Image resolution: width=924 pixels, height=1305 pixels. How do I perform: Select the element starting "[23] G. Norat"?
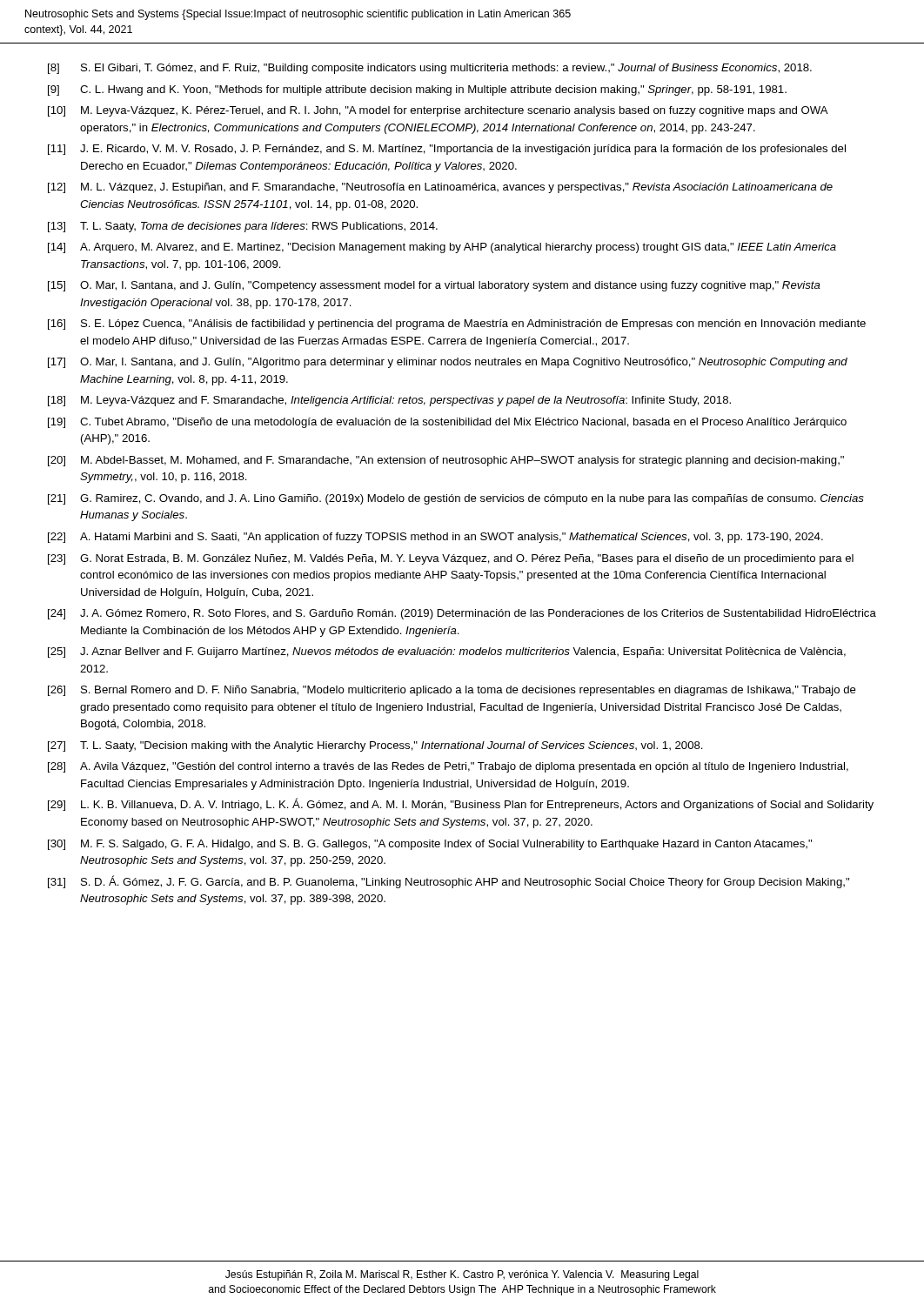coord(462,575)
